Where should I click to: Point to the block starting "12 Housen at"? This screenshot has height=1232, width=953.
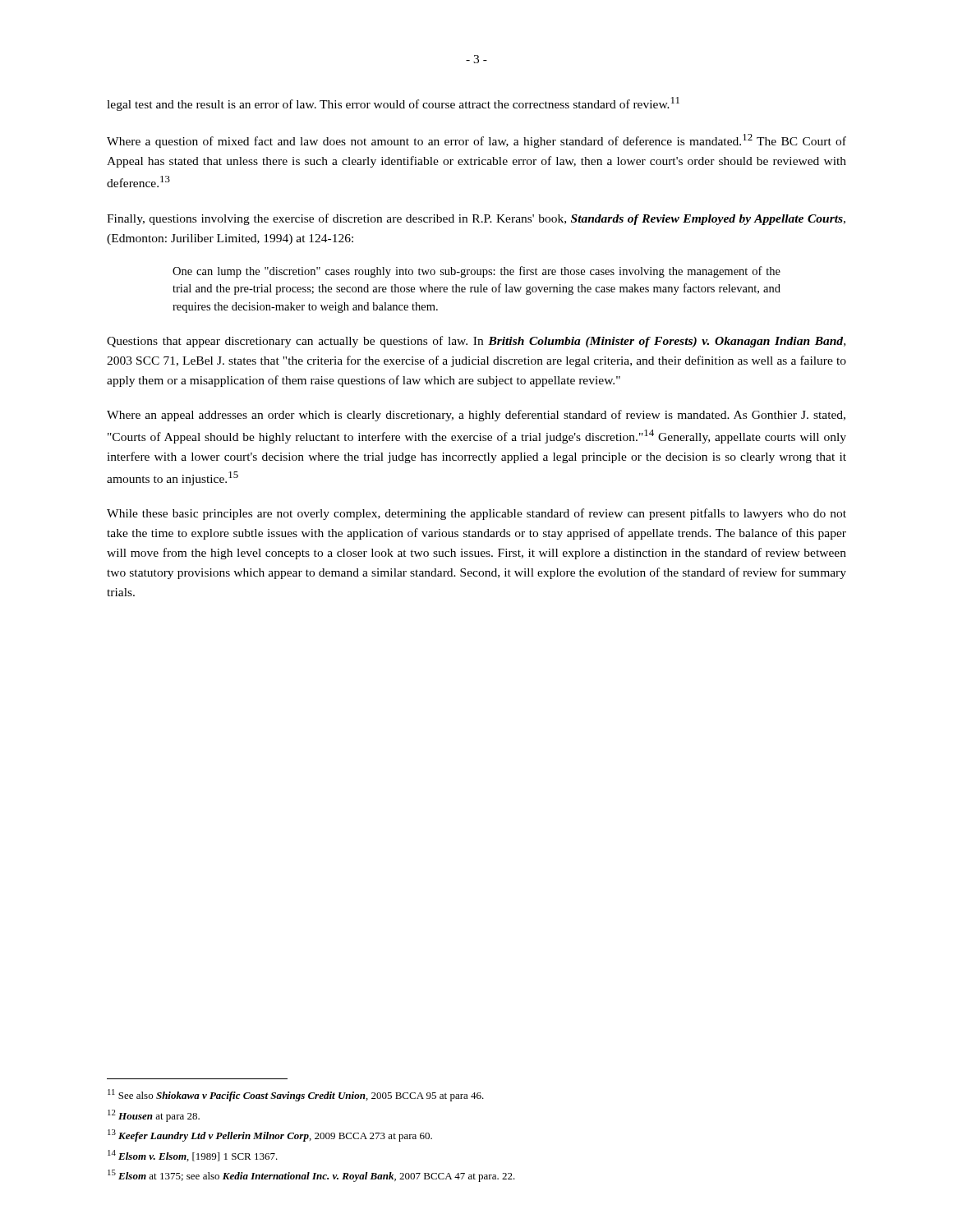(154, 1115)
